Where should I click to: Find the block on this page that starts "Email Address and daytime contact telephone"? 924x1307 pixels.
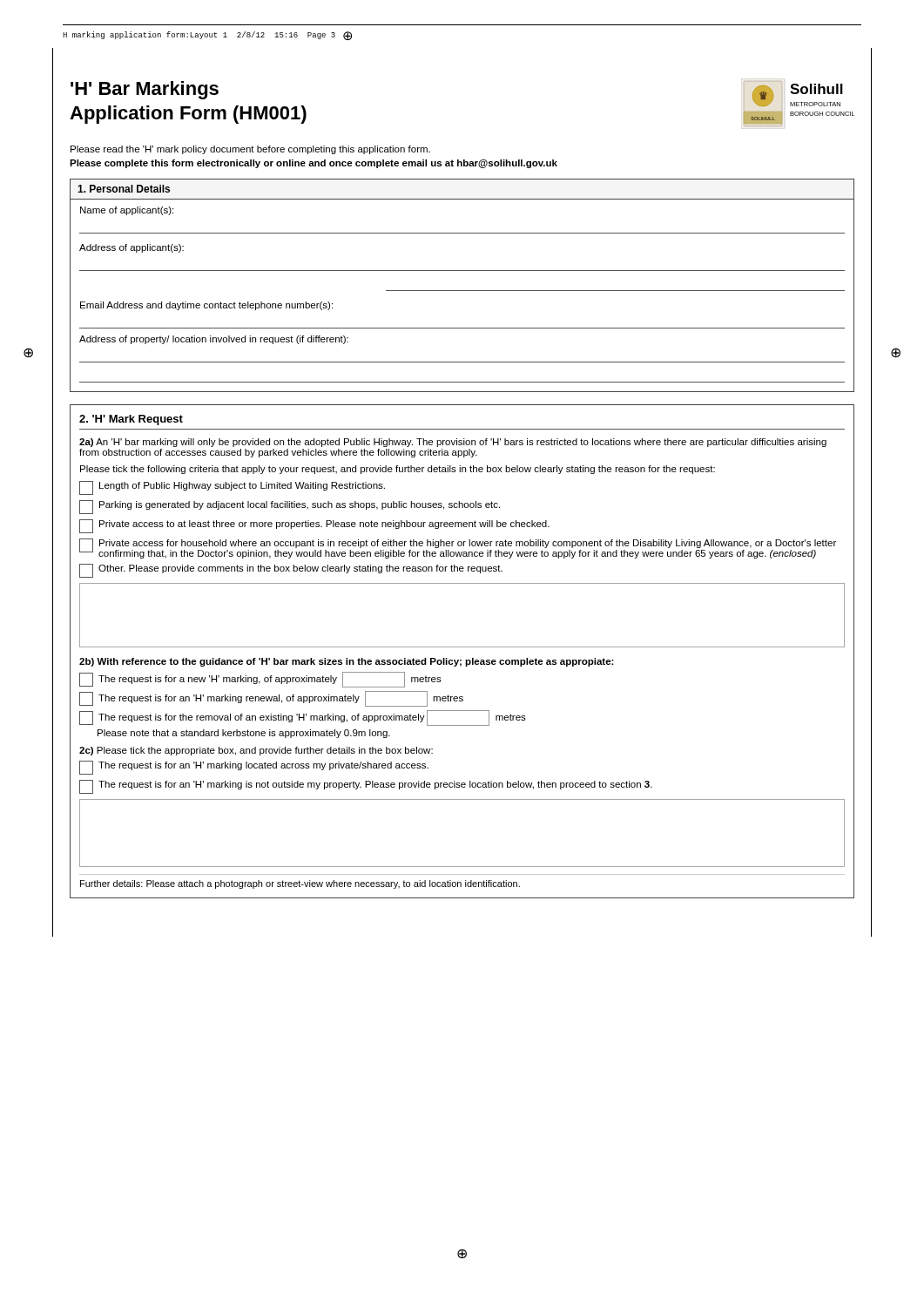point(206,305)
